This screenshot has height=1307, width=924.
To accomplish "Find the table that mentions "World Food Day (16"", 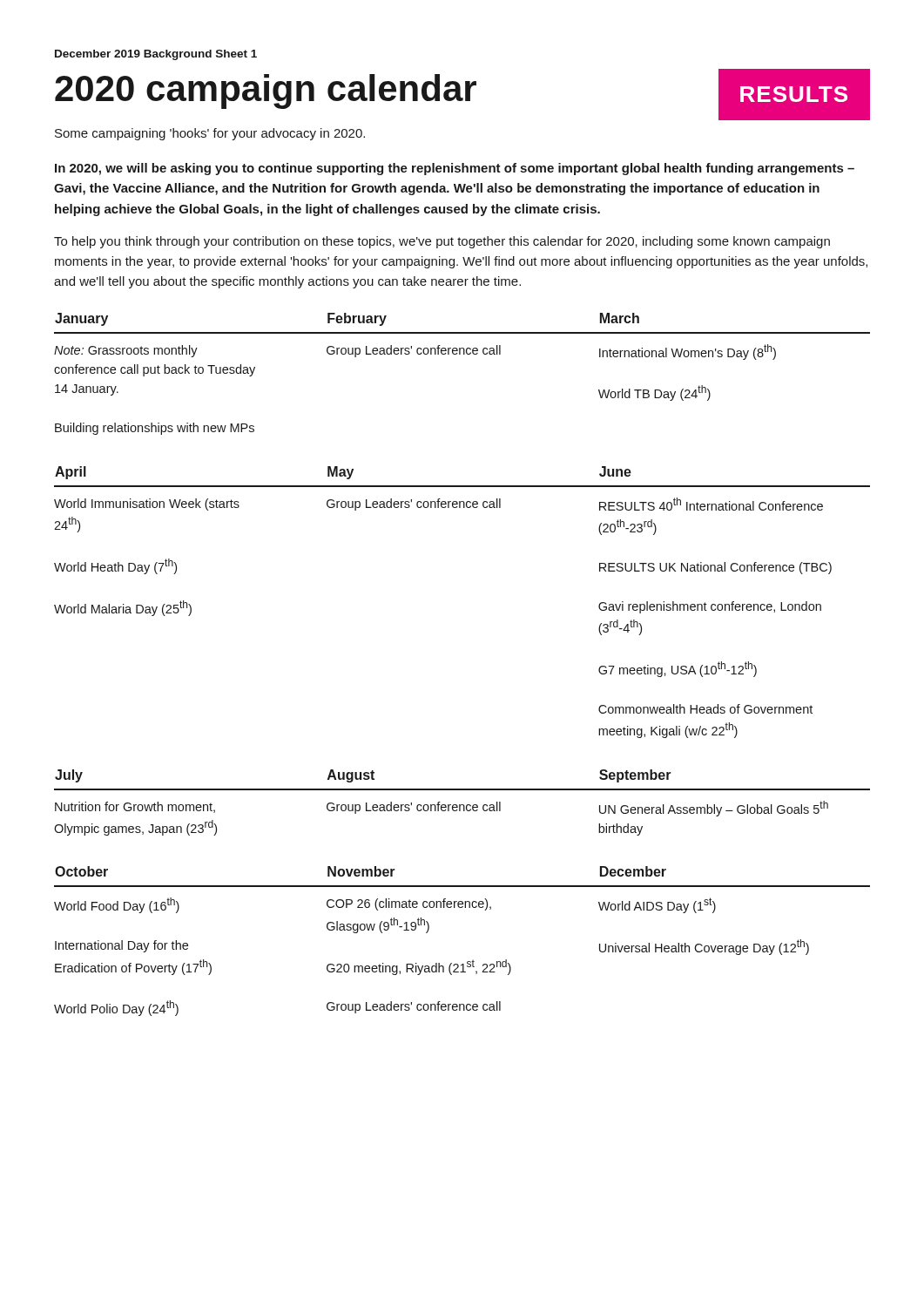I will [462, 945].
